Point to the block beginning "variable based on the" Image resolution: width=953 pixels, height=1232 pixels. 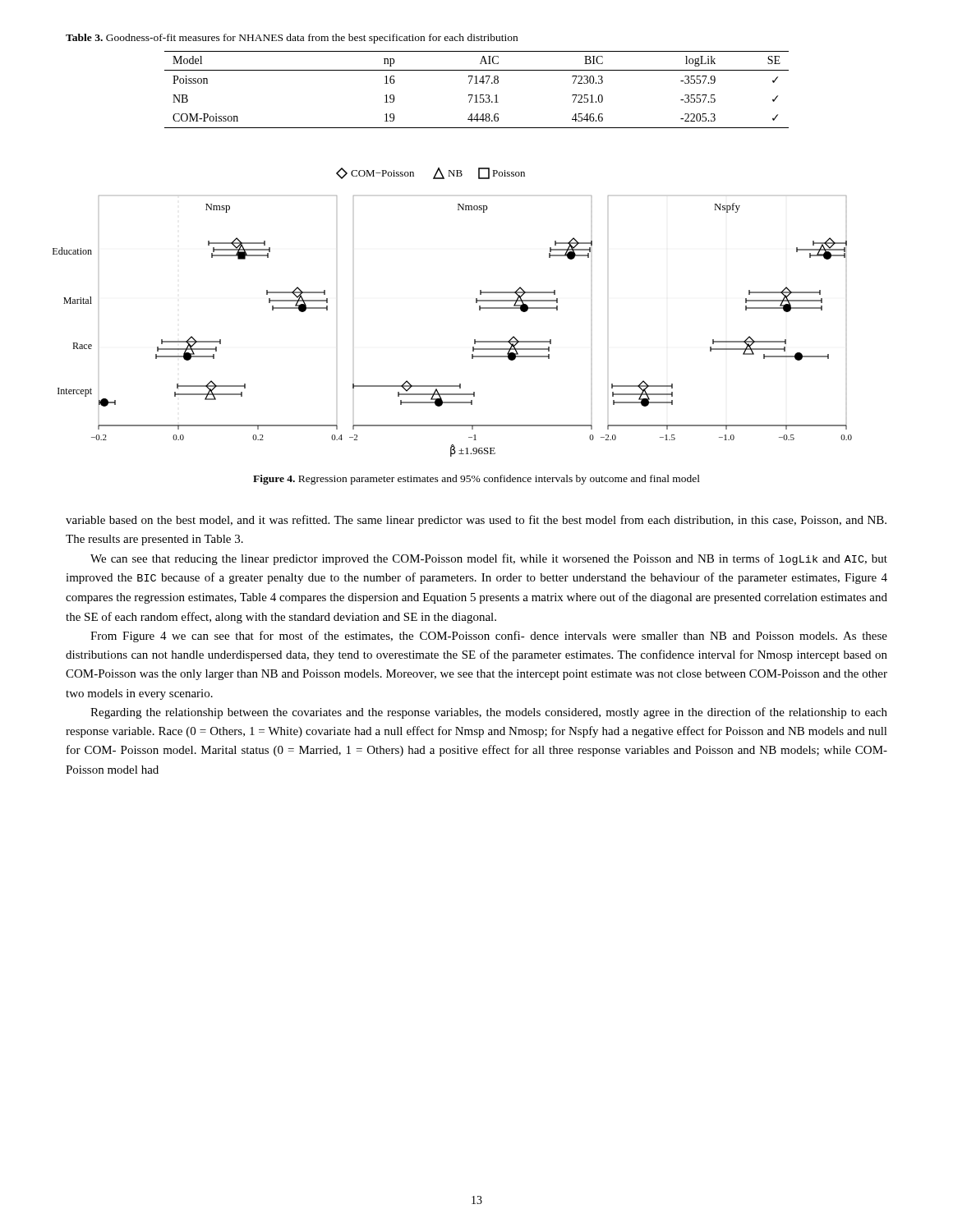476,645
